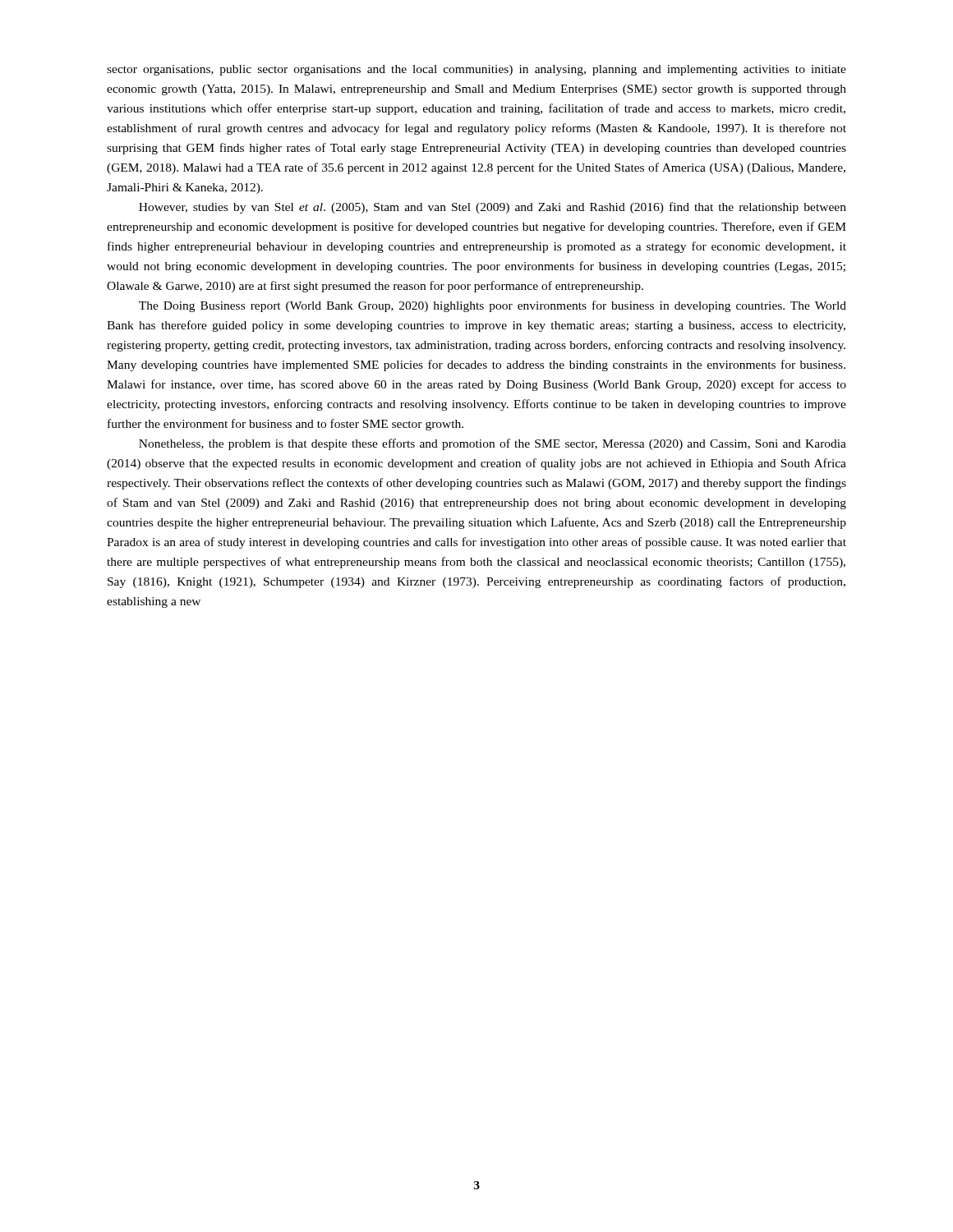This screenshot has width=953, height=1232.
Task: Locate the text block with the text "However, studies by van Stel et al."
Action: pos(476,247)
